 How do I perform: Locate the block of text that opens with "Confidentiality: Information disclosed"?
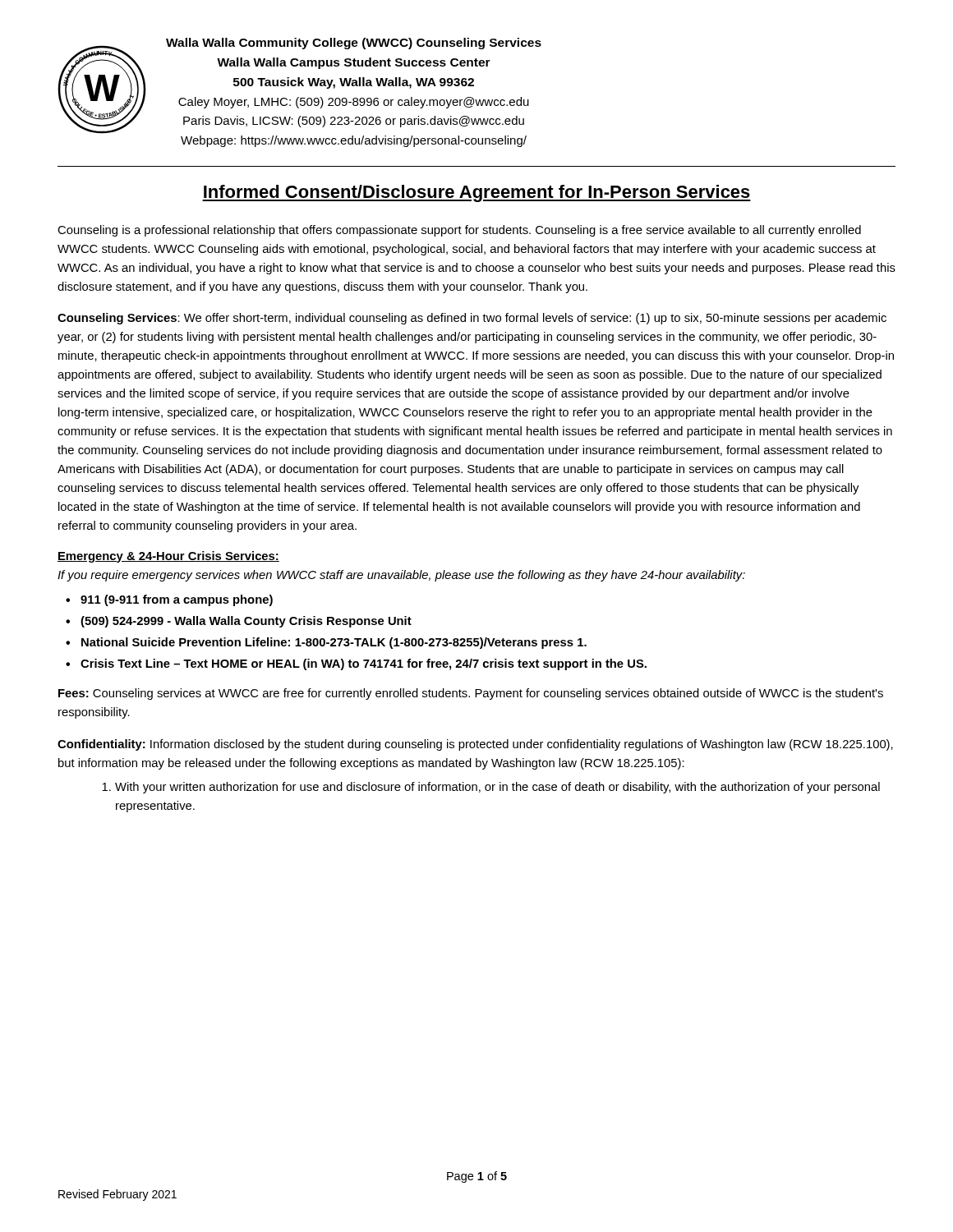(475, 754)
